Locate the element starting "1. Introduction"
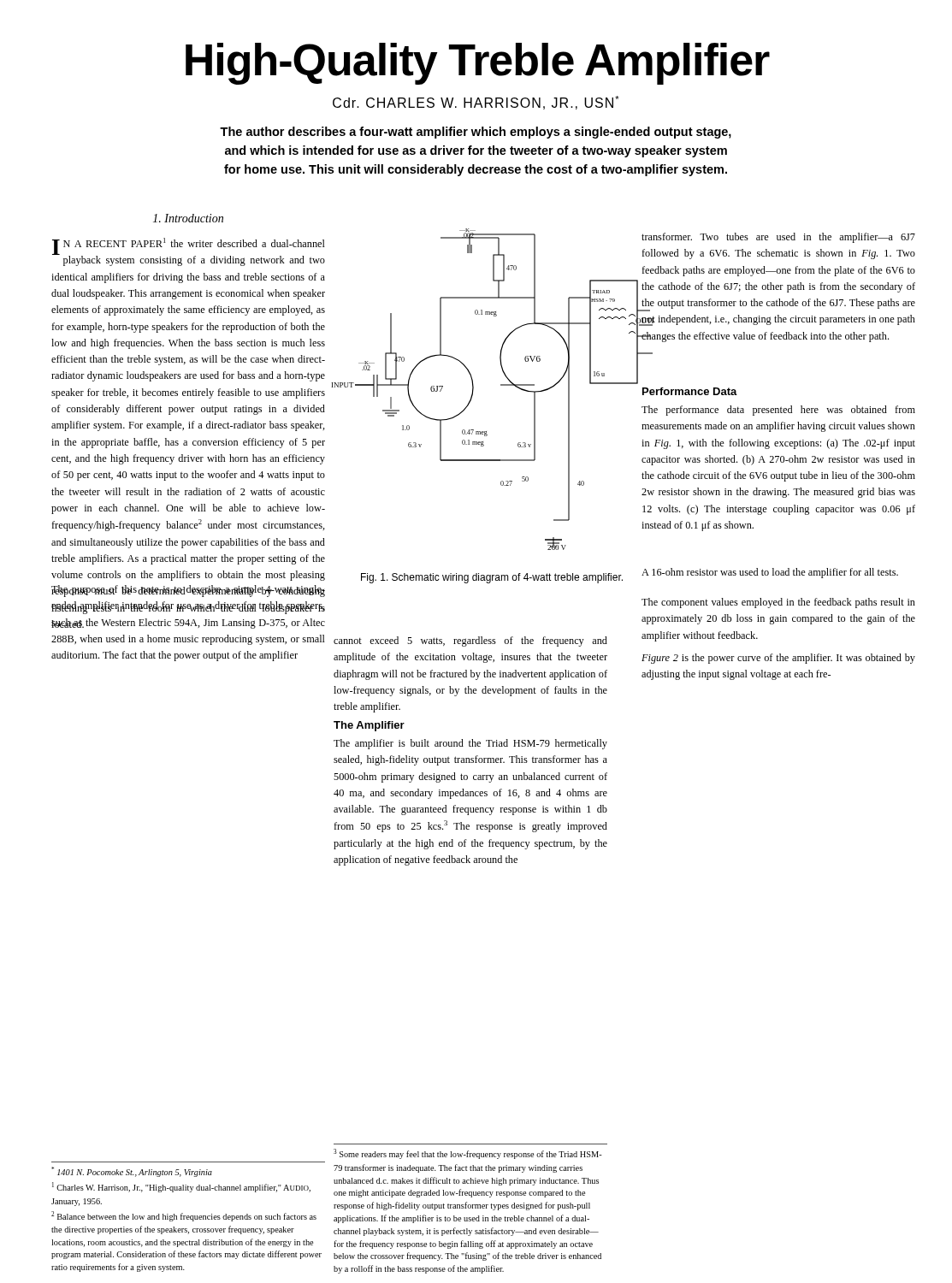Image resolution: width=952 pixels, height=1283 pixels. pyautogui.click(x=188, y=218)
